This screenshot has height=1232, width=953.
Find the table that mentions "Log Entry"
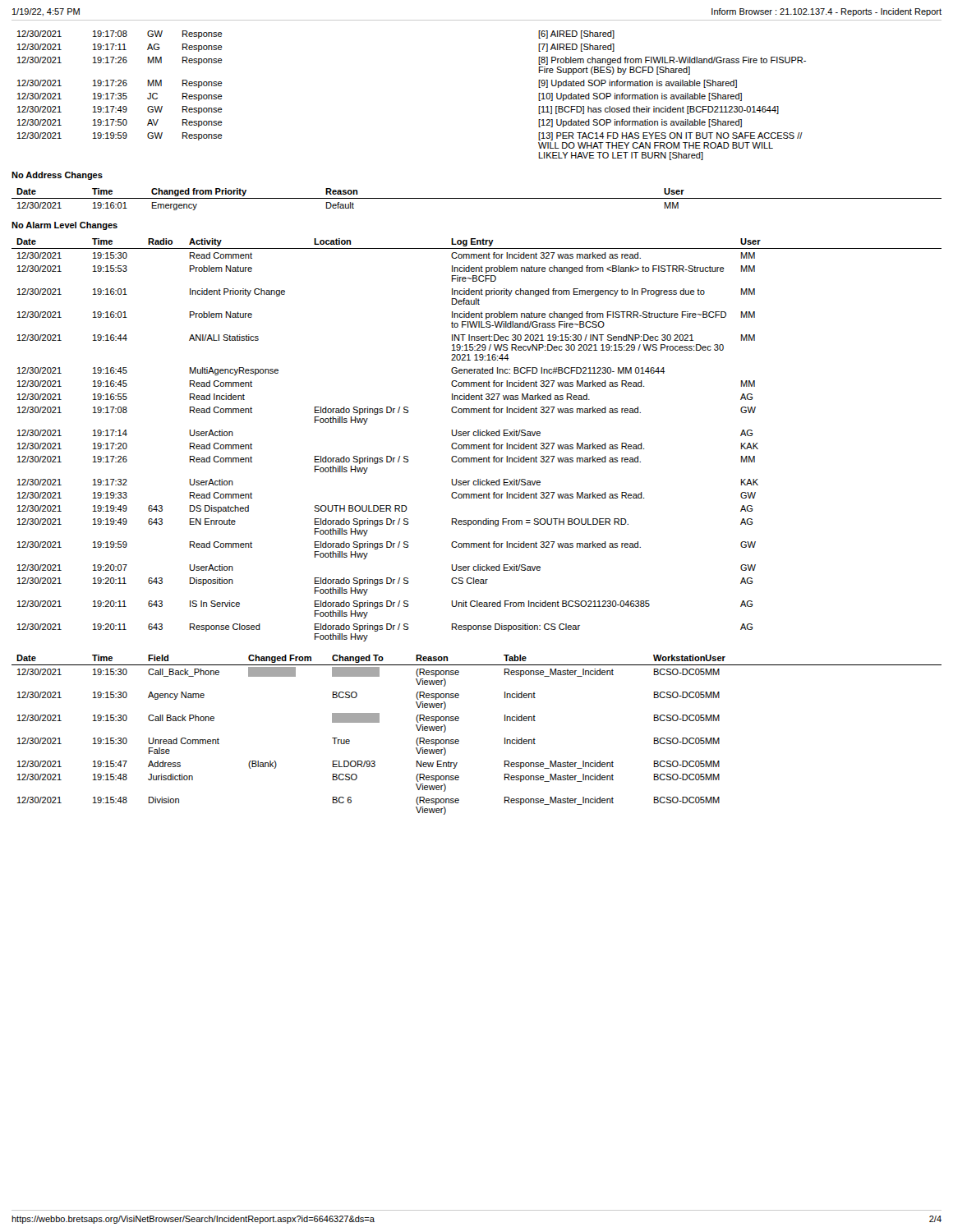point(476,439)
